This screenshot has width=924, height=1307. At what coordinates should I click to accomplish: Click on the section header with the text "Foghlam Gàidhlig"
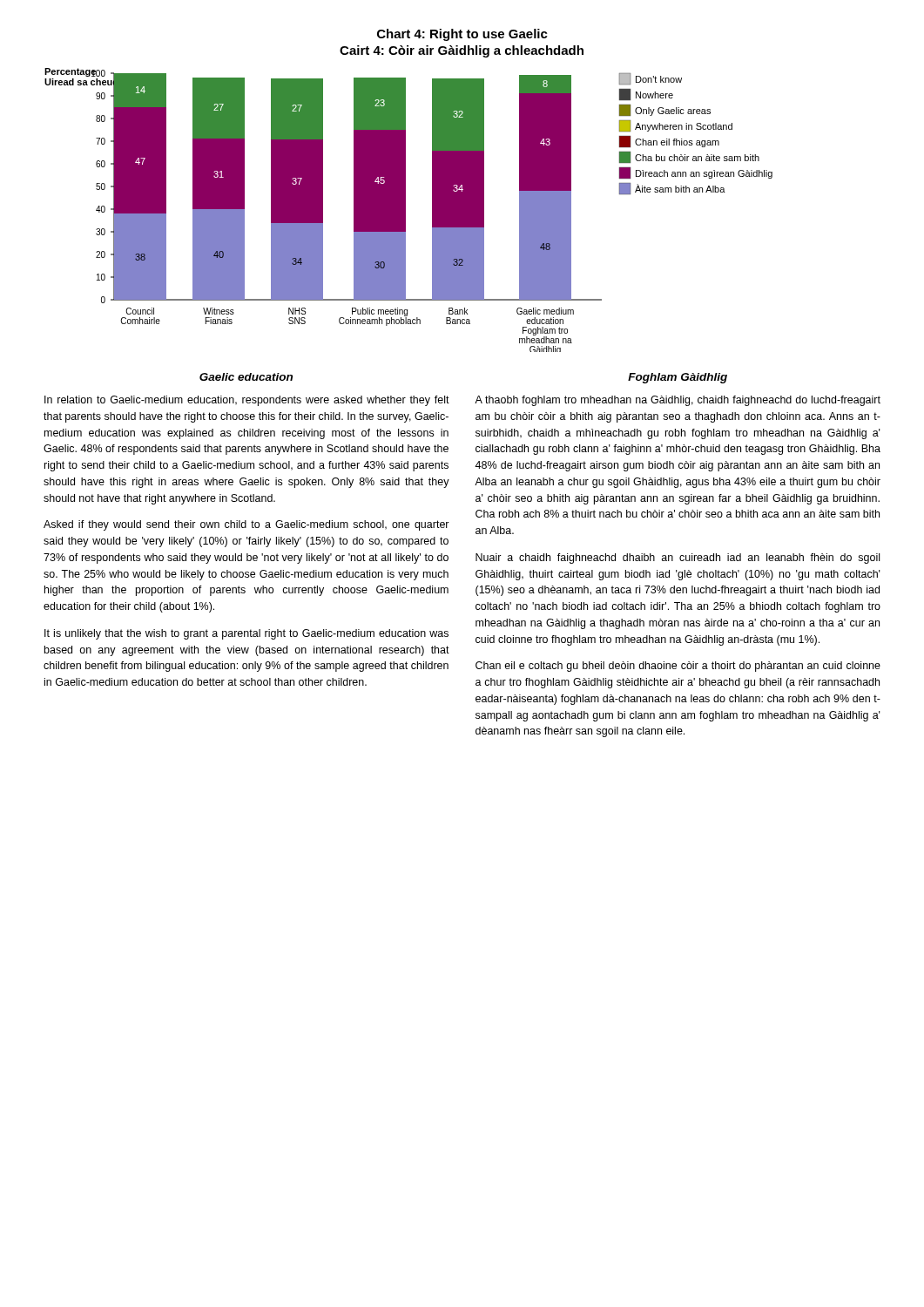(678, 377)
